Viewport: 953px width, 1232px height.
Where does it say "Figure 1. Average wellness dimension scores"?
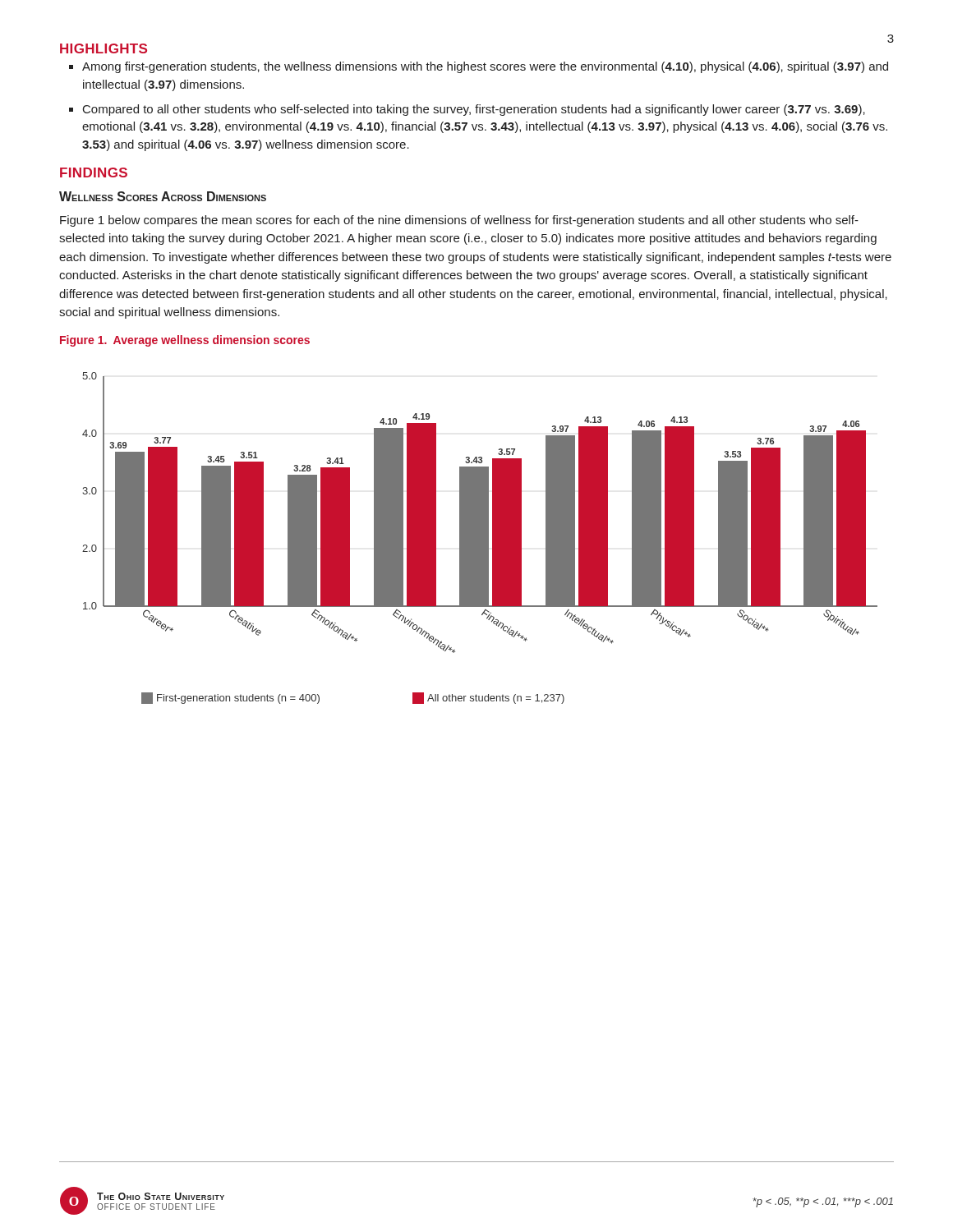coord(185,340)
